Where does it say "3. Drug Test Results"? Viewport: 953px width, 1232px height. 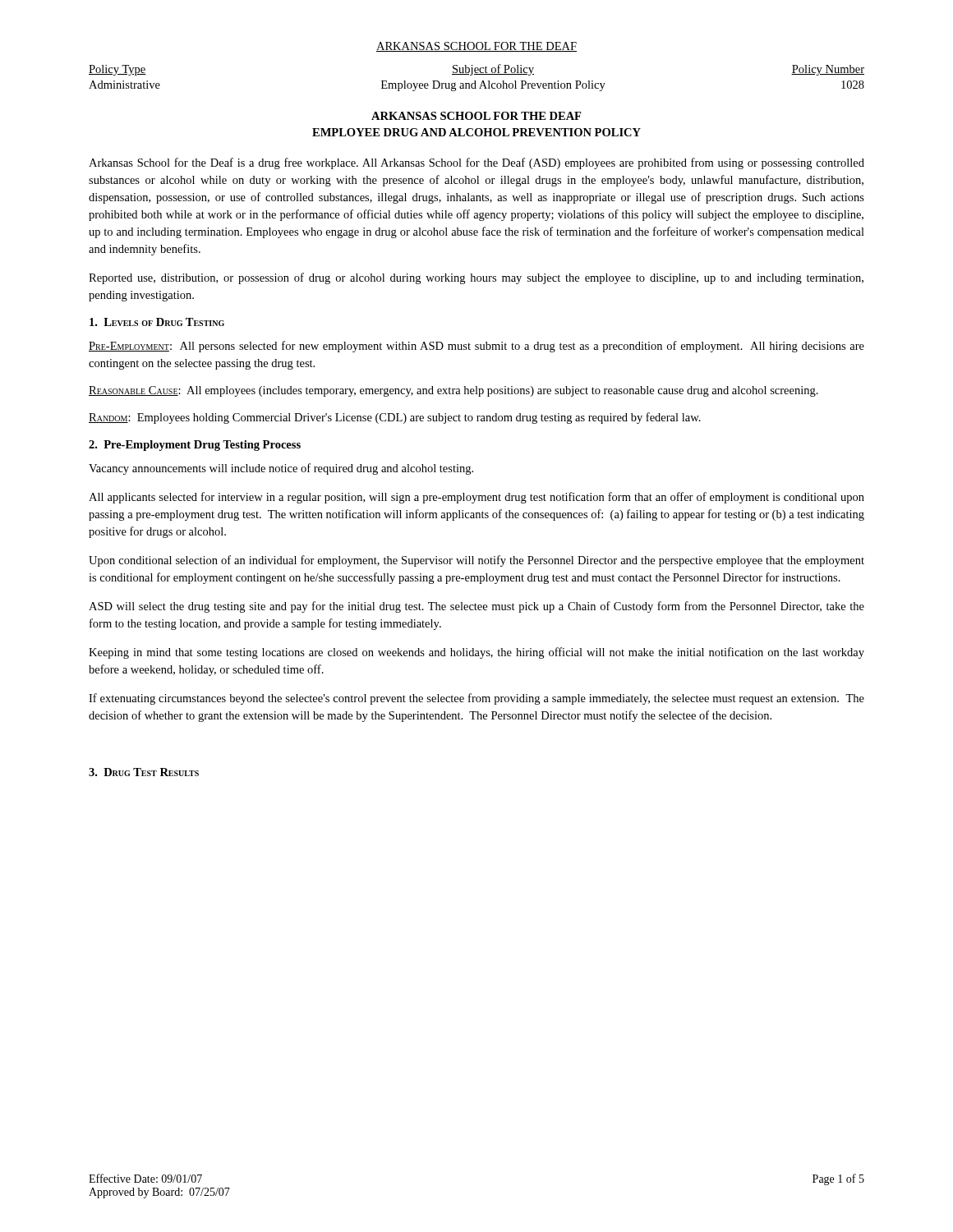144,772
